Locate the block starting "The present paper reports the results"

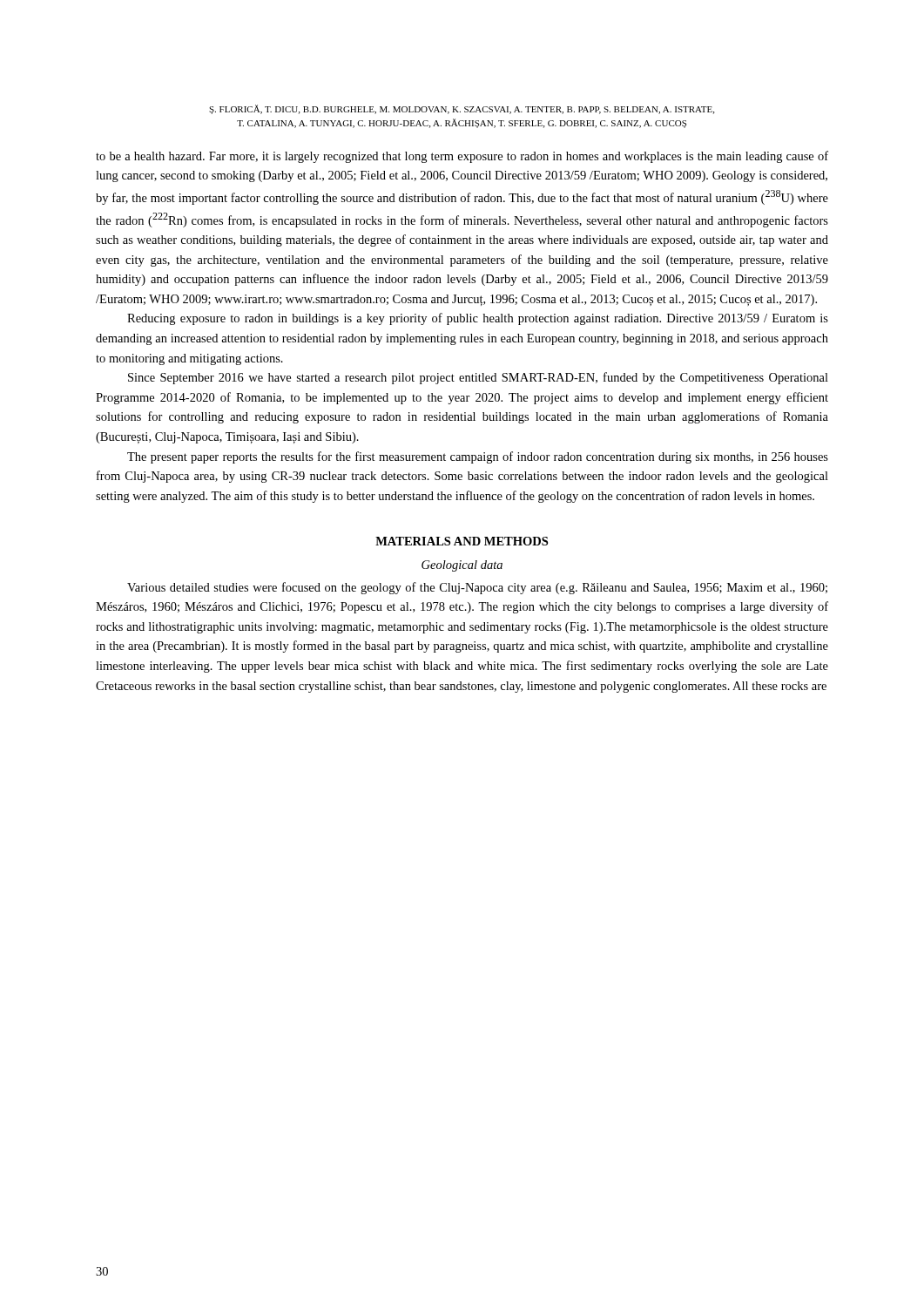462,476
